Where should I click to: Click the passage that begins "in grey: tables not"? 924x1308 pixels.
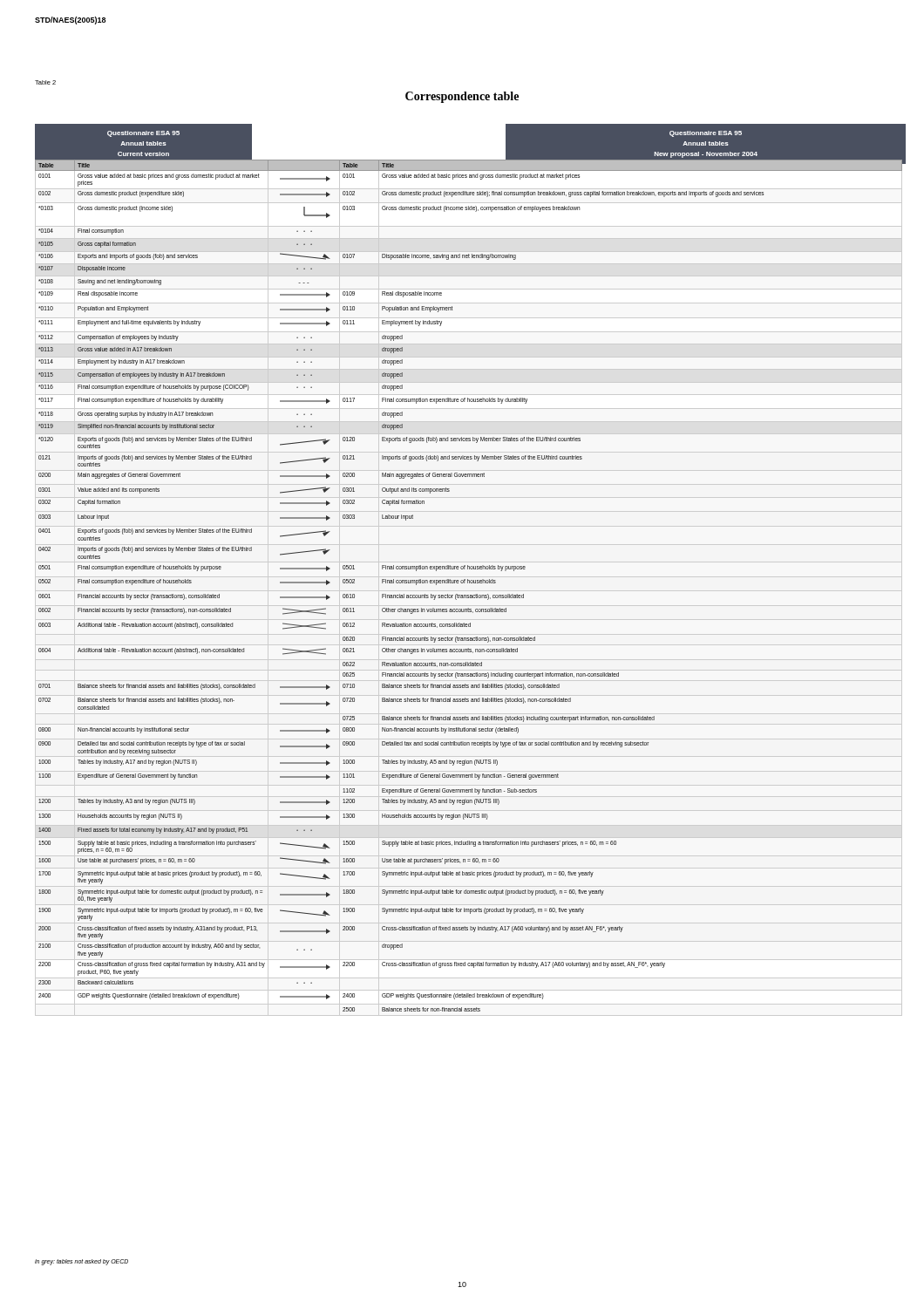(x=82, y=1261)
